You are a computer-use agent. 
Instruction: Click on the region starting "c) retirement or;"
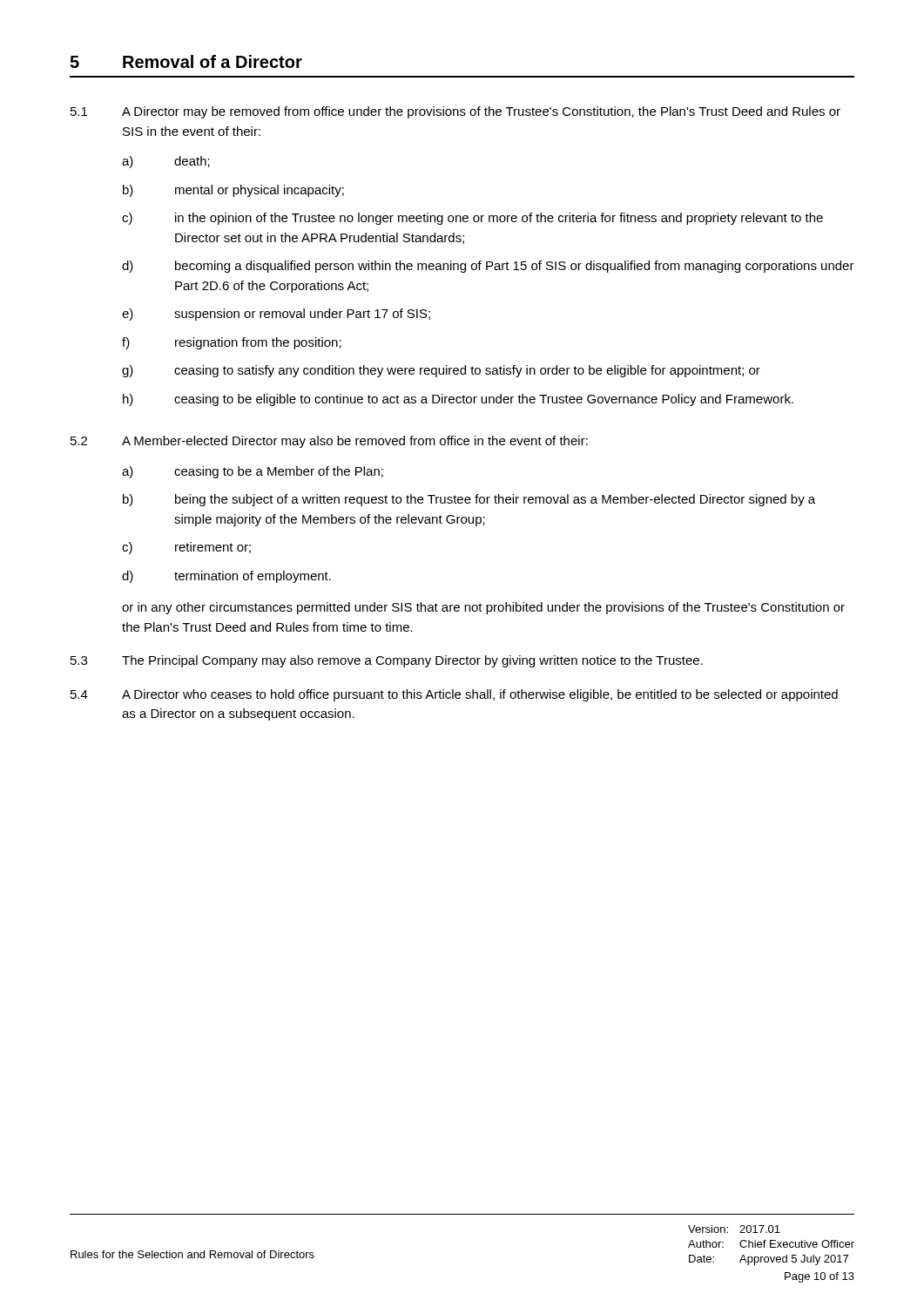186,548
